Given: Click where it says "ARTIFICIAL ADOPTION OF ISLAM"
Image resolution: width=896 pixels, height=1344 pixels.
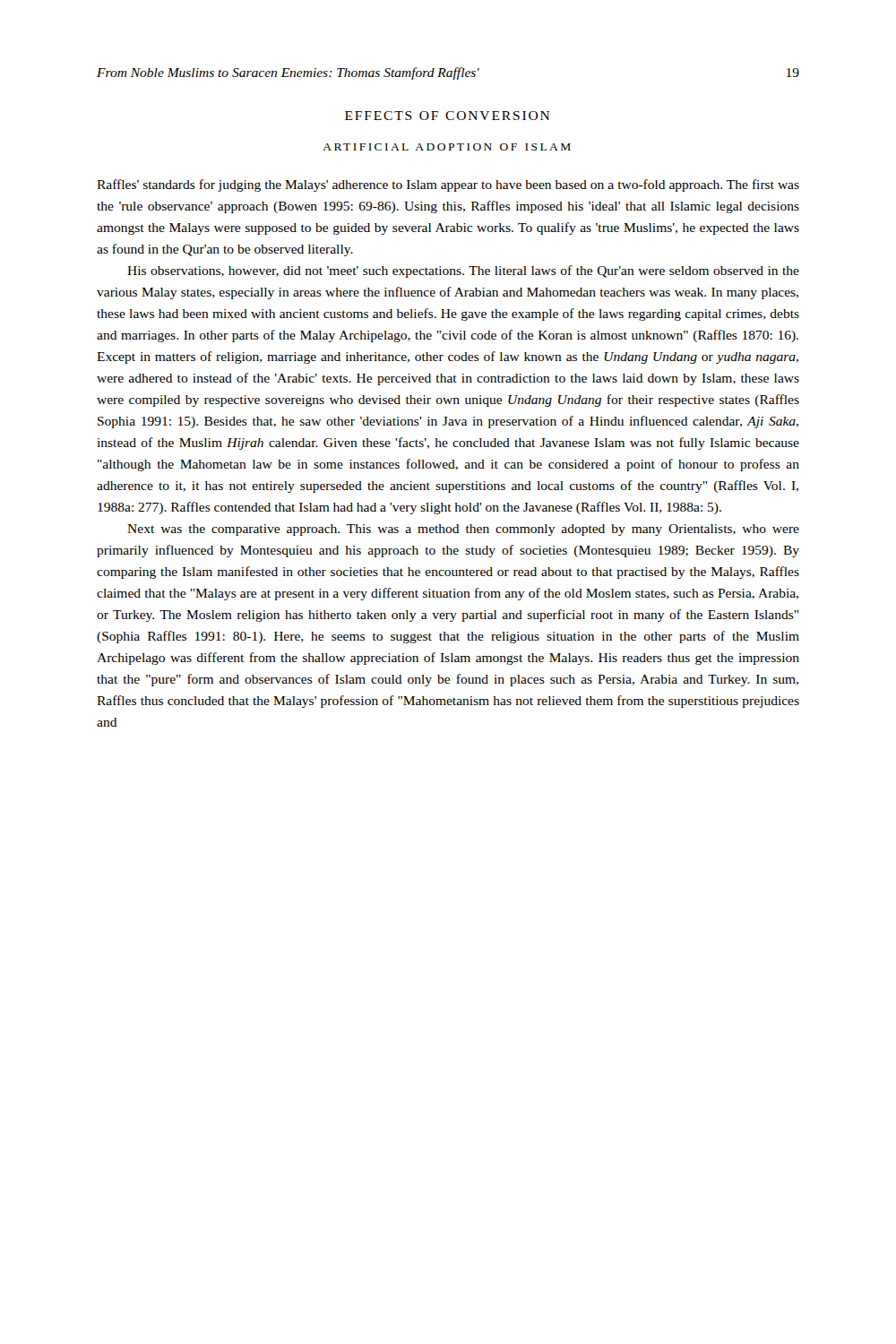Looking at the screenshot, I should point(448,147).
